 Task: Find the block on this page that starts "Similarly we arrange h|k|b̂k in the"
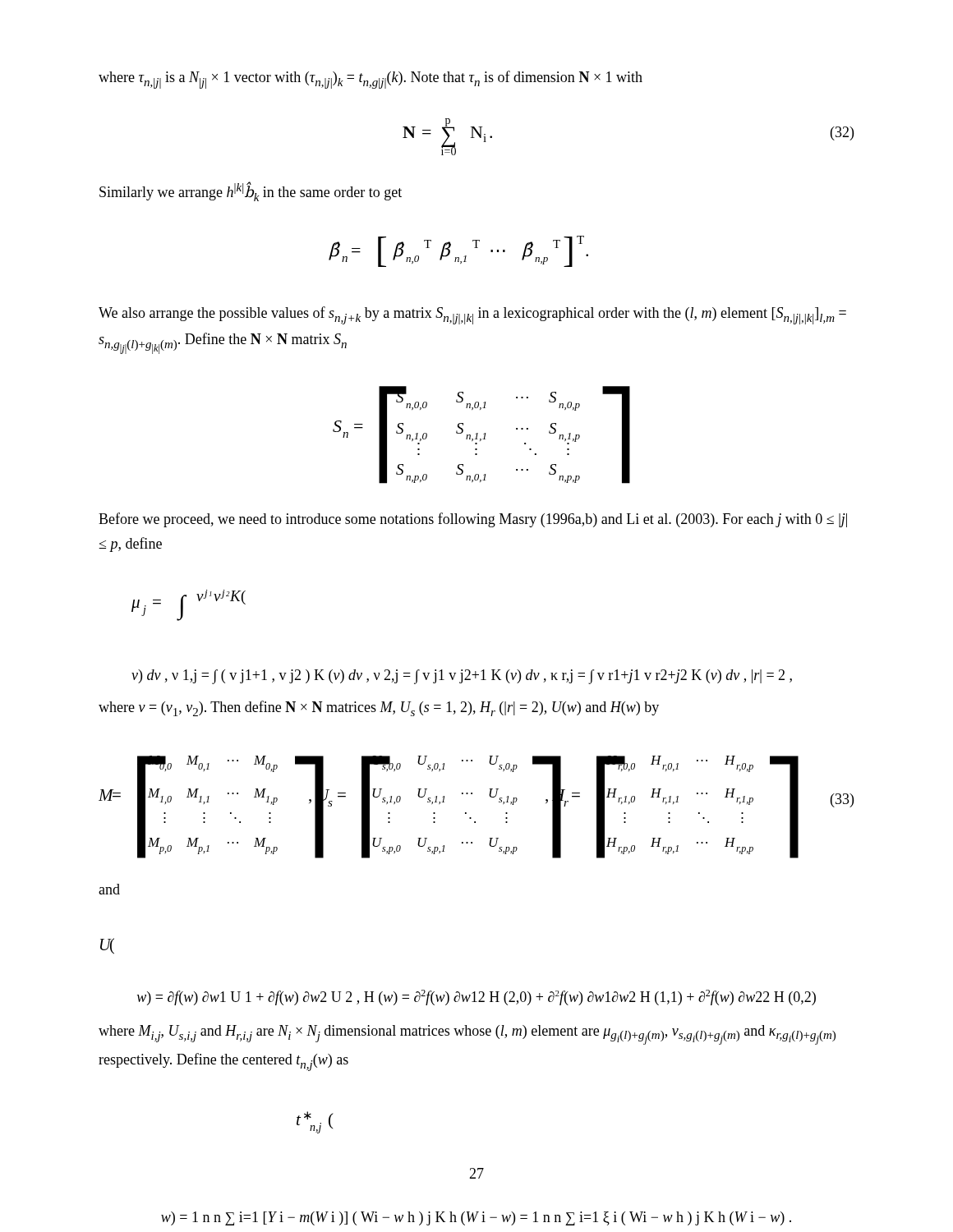pos(250,192)
